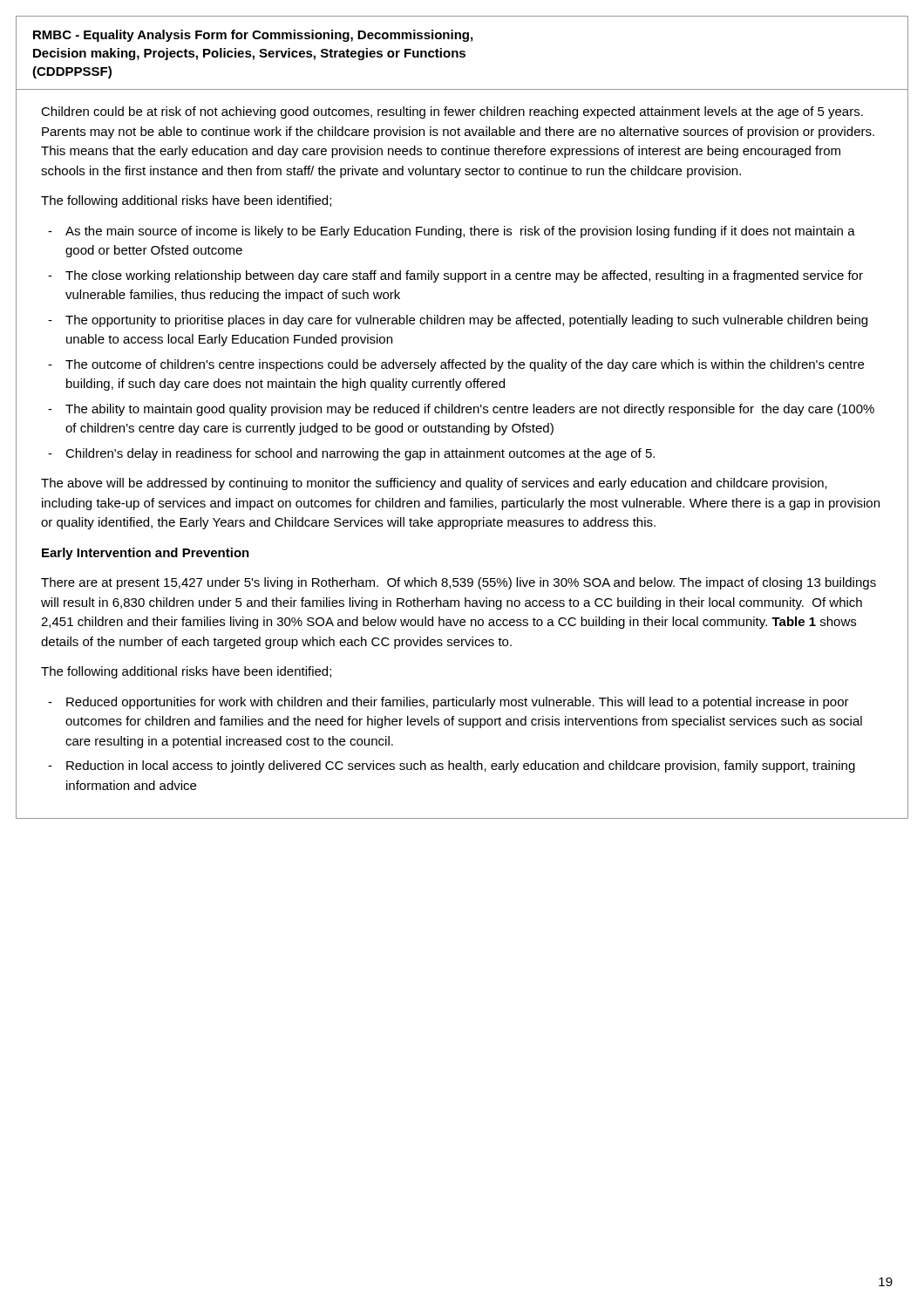Click on the list item containing "The close working relationship"
This screenshot has height=1308, width=924.
click(464, 284)
